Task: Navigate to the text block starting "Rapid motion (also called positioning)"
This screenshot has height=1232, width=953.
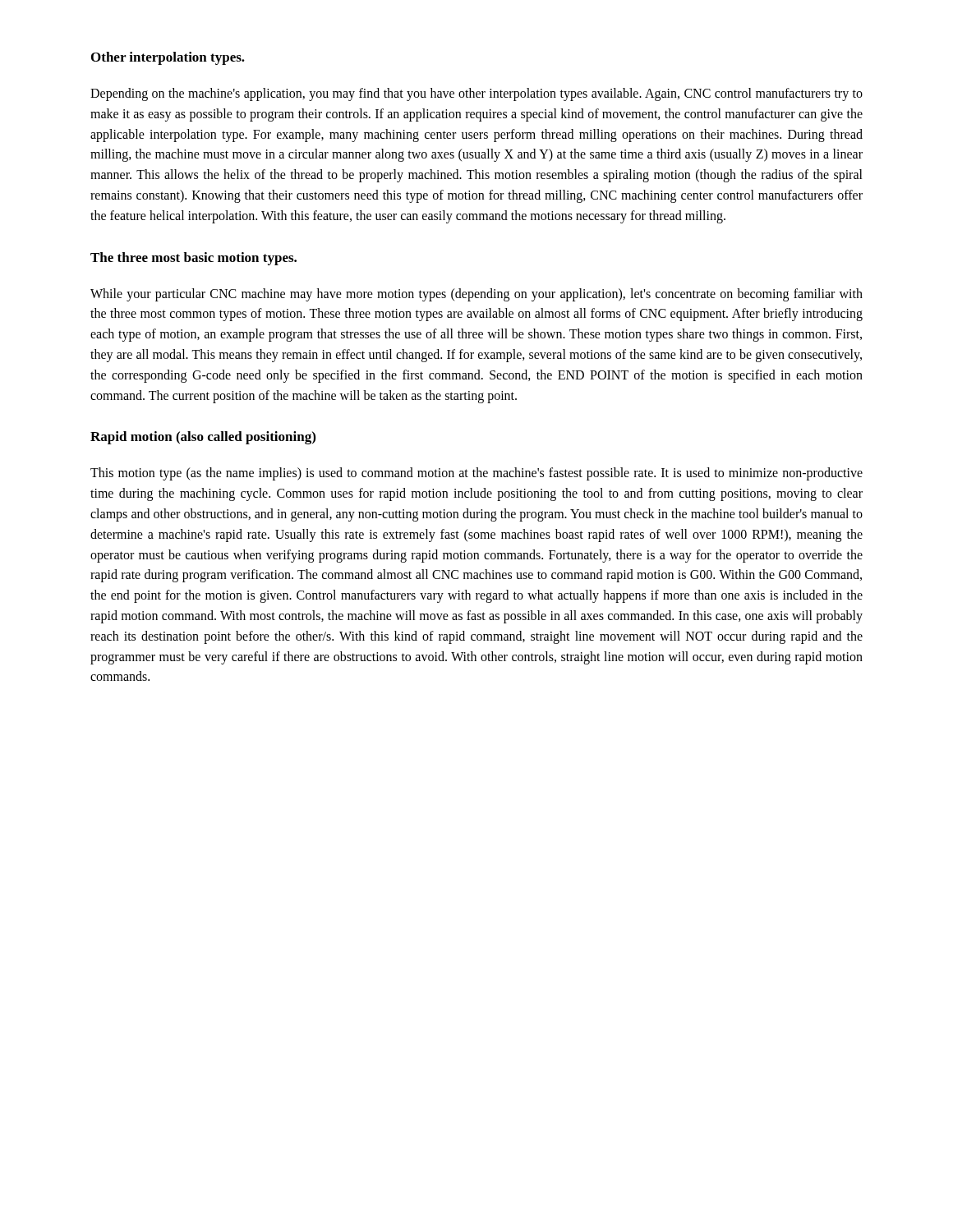Action: [203, 437]
